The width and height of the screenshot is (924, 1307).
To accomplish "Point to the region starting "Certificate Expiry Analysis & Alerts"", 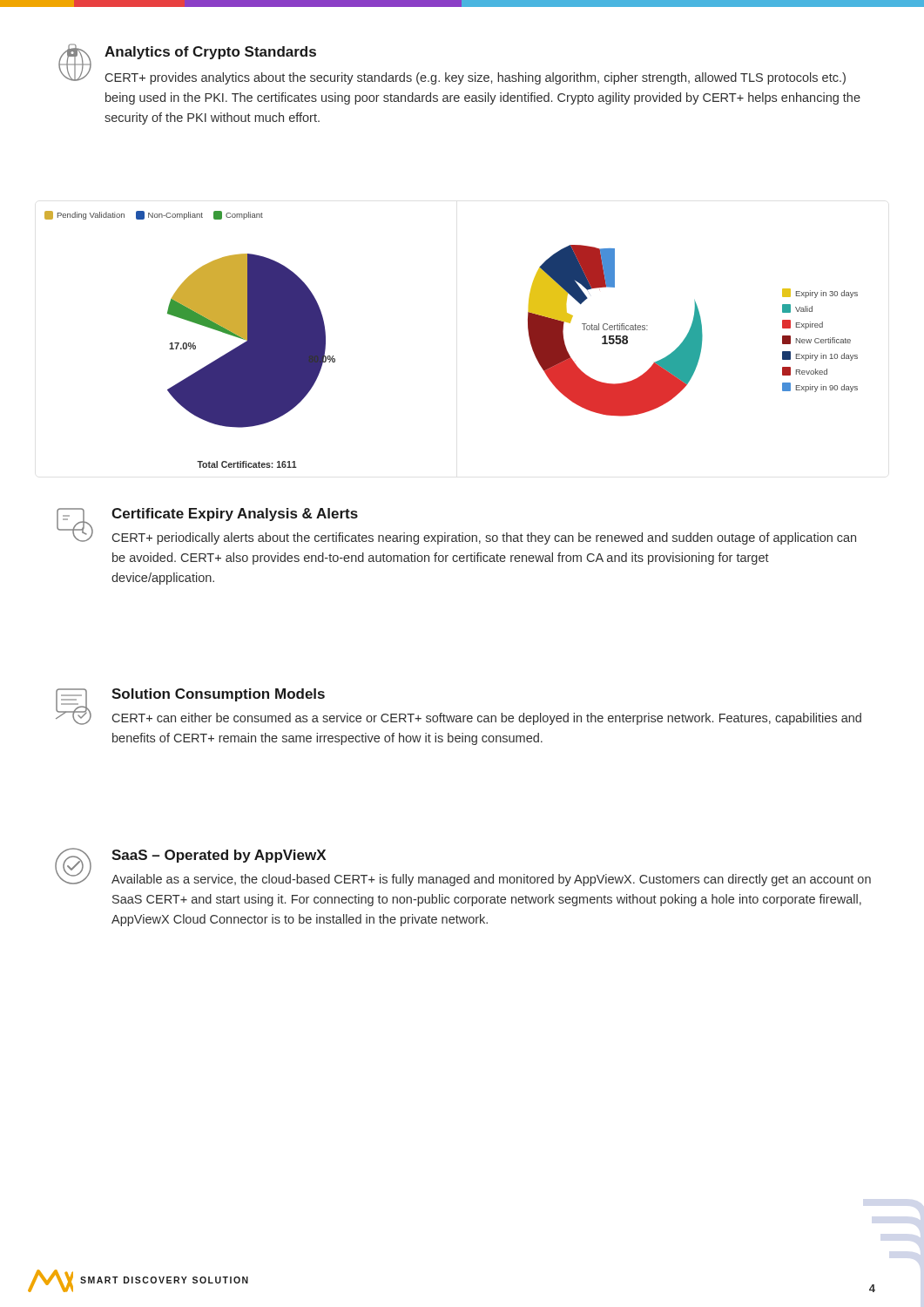I will point(235,515).
